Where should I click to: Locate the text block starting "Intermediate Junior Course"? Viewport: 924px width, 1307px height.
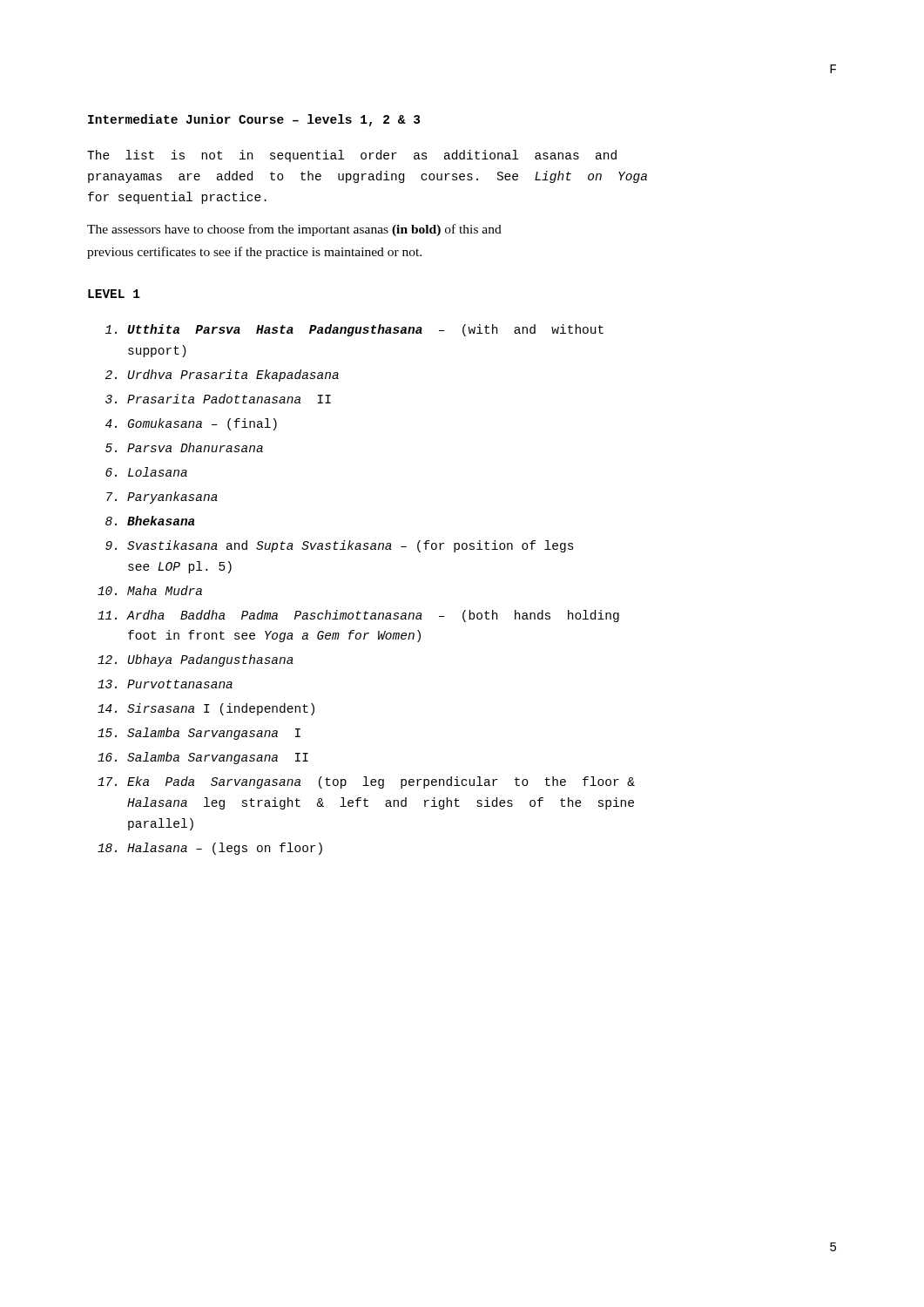tap(254, 120)
